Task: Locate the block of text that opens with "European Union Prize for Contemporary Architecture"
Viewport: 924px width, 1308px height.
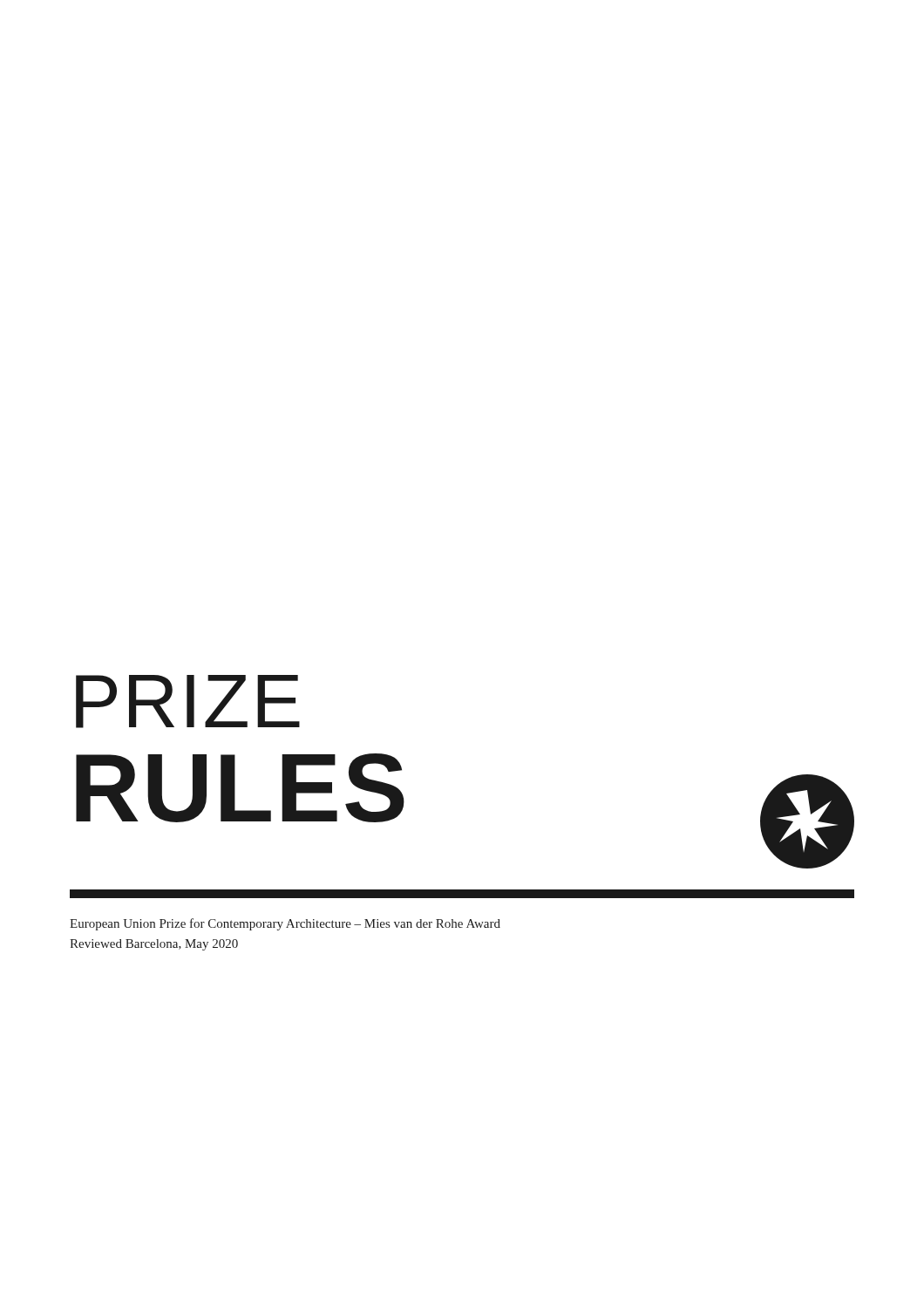Action: coord(314,934)
